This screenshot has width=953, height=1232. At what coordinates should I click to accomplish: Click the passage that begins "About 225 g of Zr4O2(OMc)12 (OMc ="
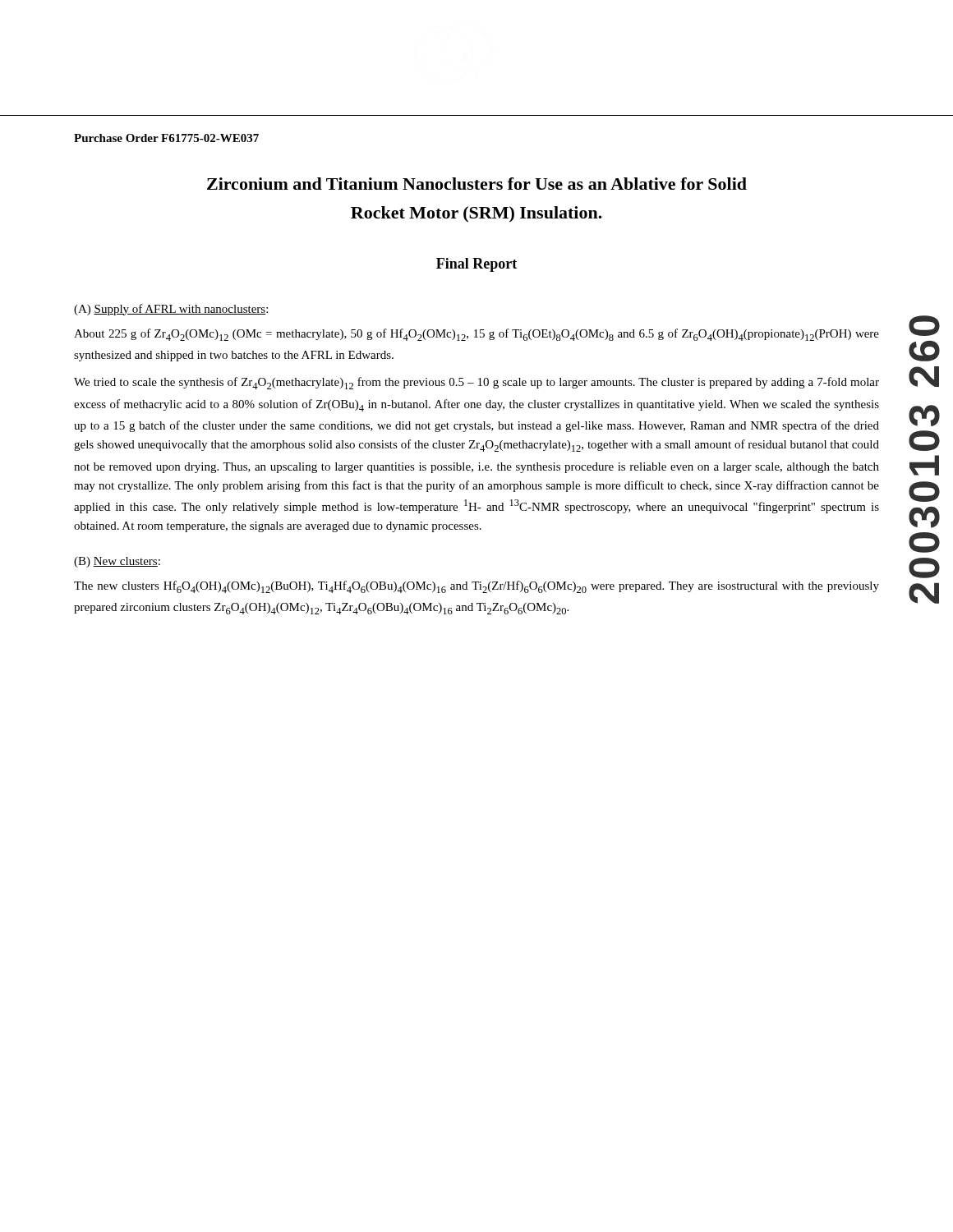476,344
